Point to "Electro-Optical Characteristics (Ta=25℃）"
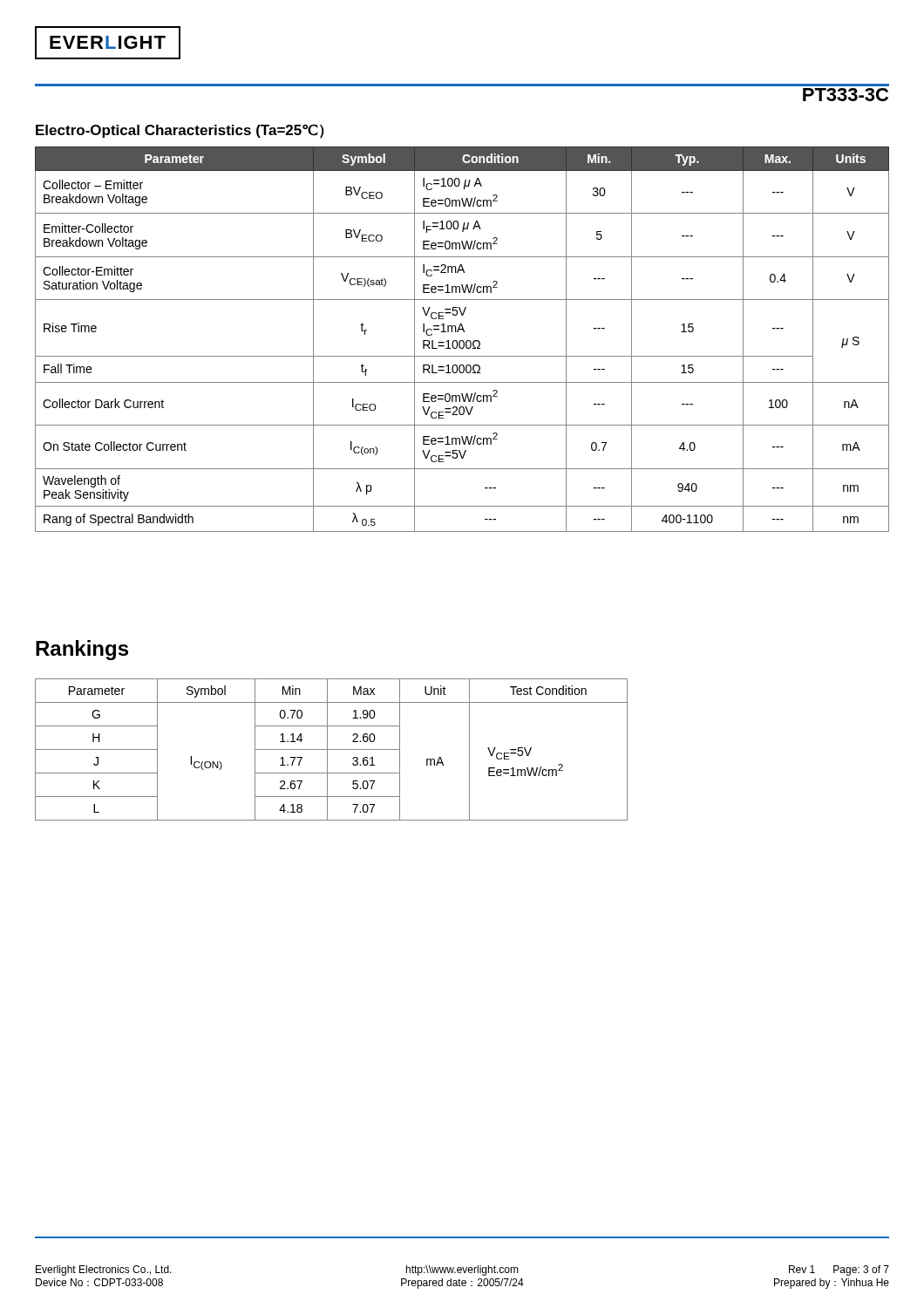The height and width of the screenshot is (1308, 924). click(x=184, y=130)
